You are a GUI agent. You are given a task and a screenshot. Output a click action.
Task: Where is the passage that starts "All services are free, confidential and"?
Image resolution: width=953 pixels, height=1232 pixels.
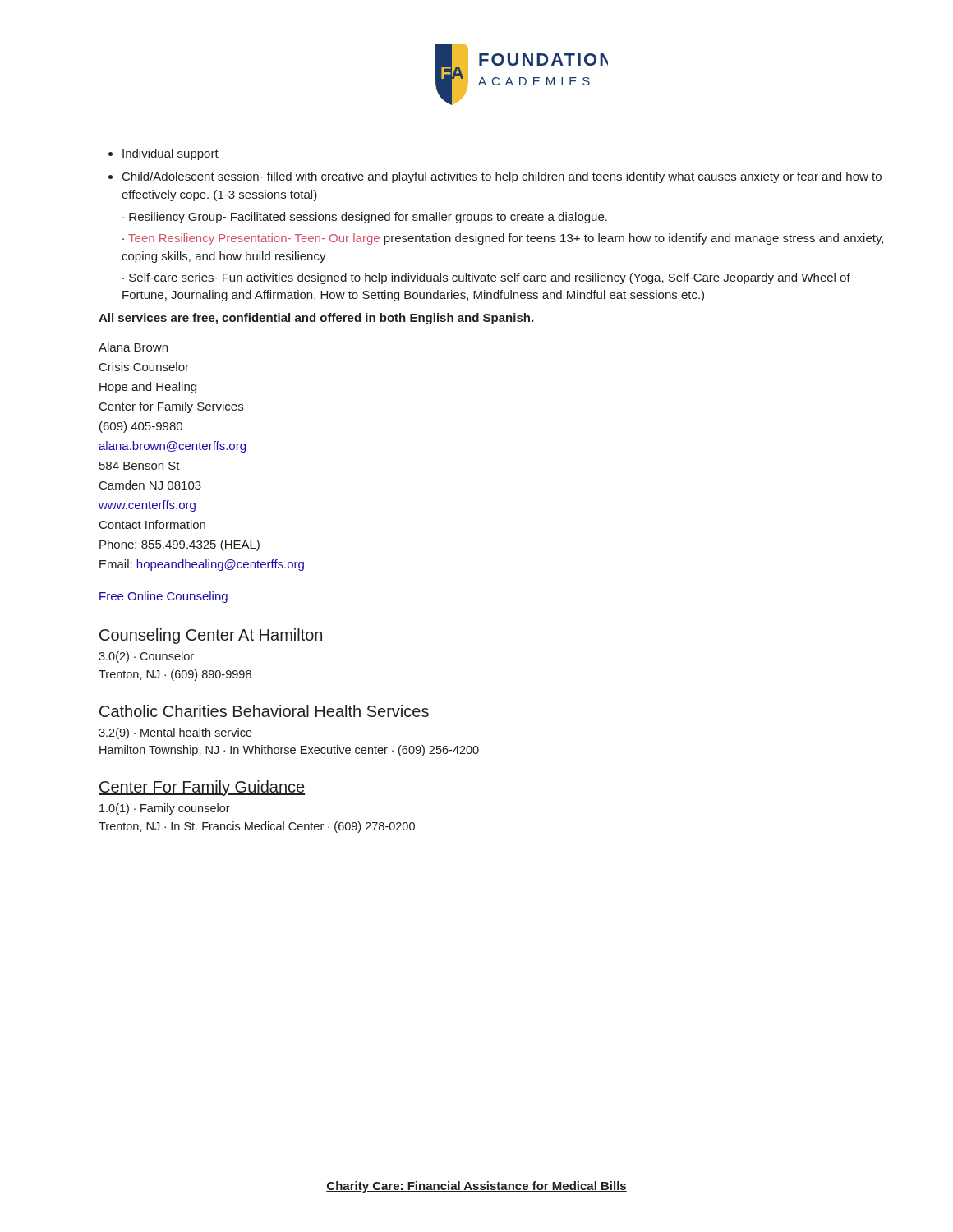click(x=316, y=317)
